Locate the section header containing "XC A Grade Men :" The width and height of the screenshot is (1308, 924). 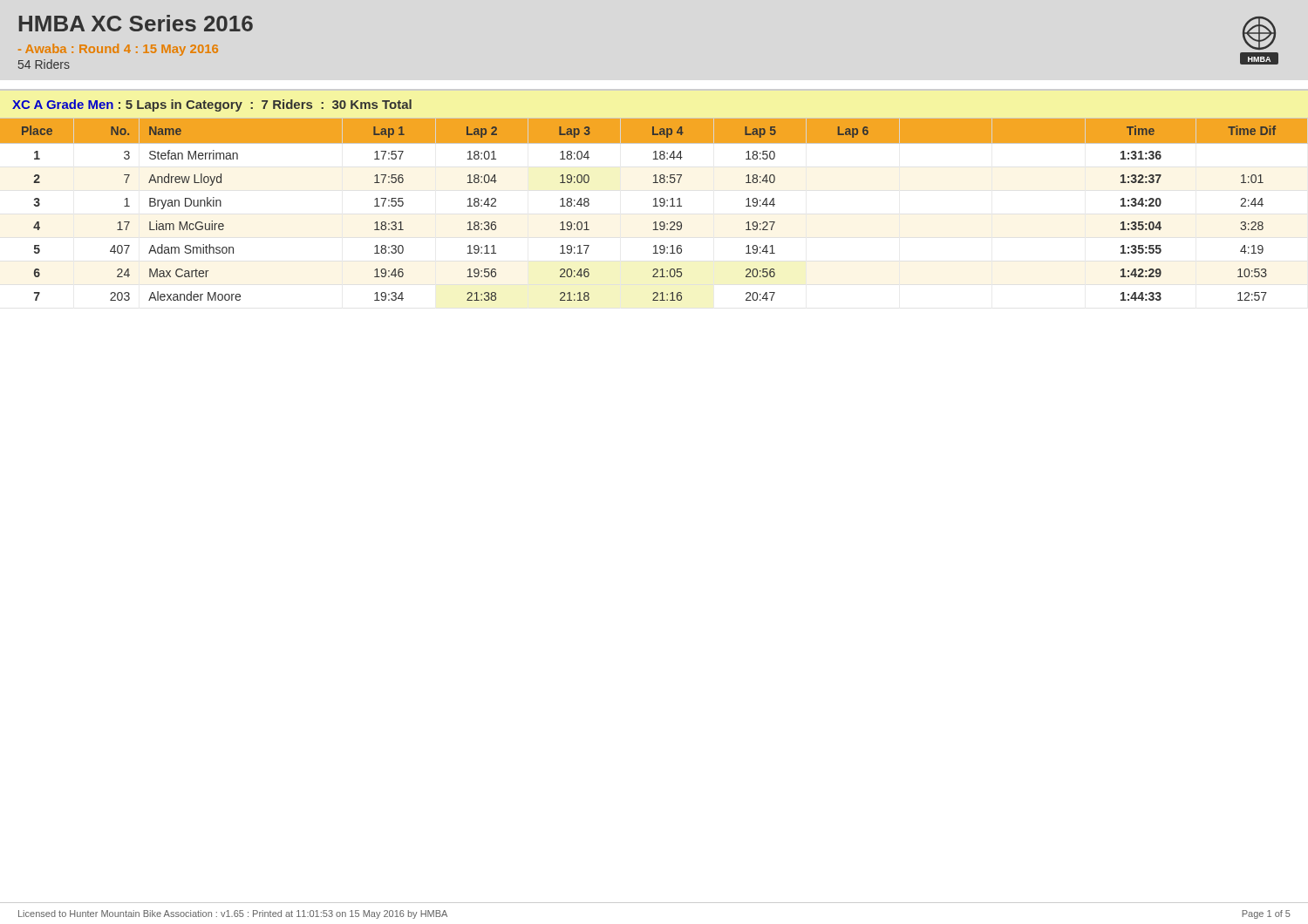[x=212, y=104]
